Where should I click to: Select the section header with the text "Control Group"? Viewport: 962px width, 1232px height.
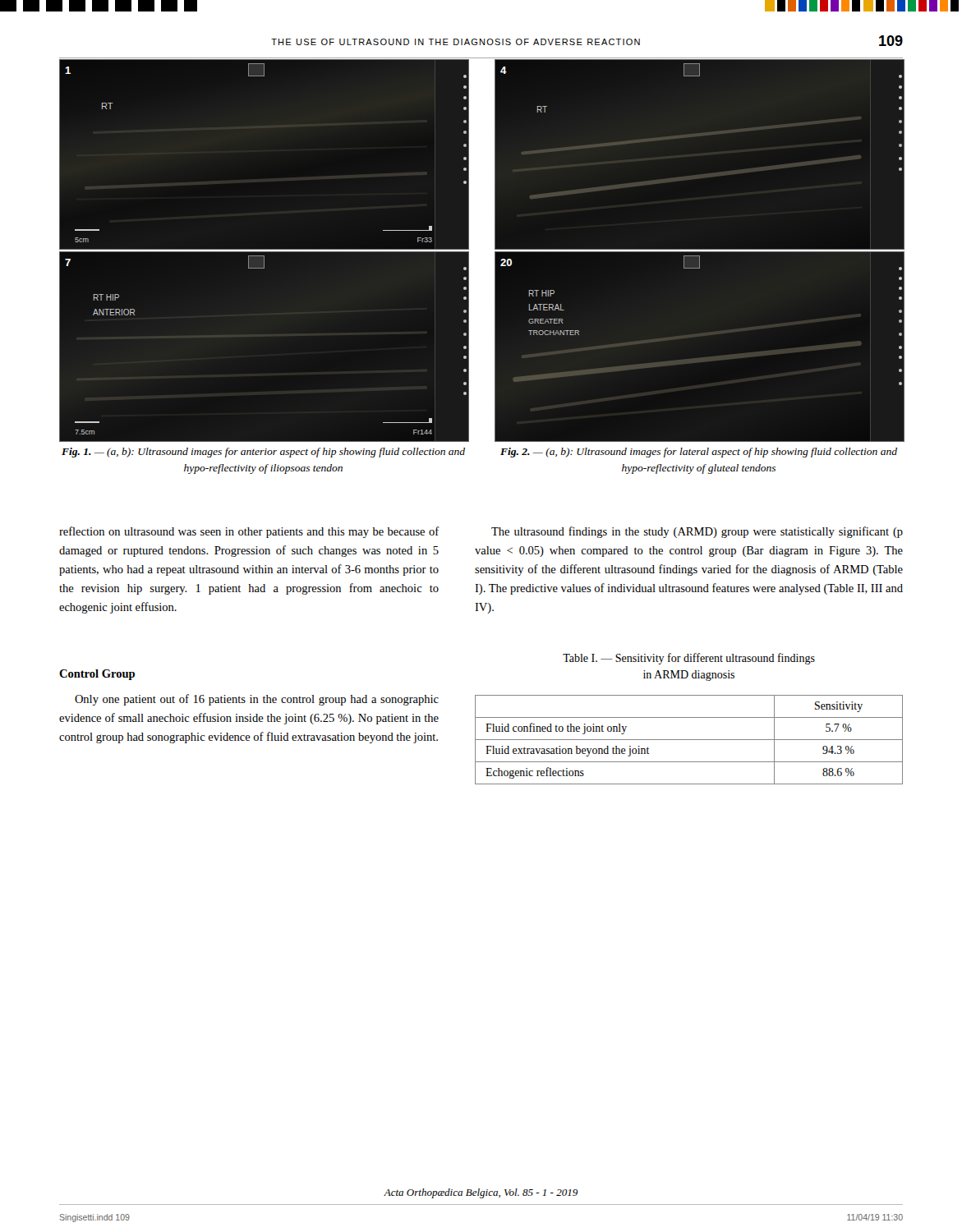click(x=97, y=673)
